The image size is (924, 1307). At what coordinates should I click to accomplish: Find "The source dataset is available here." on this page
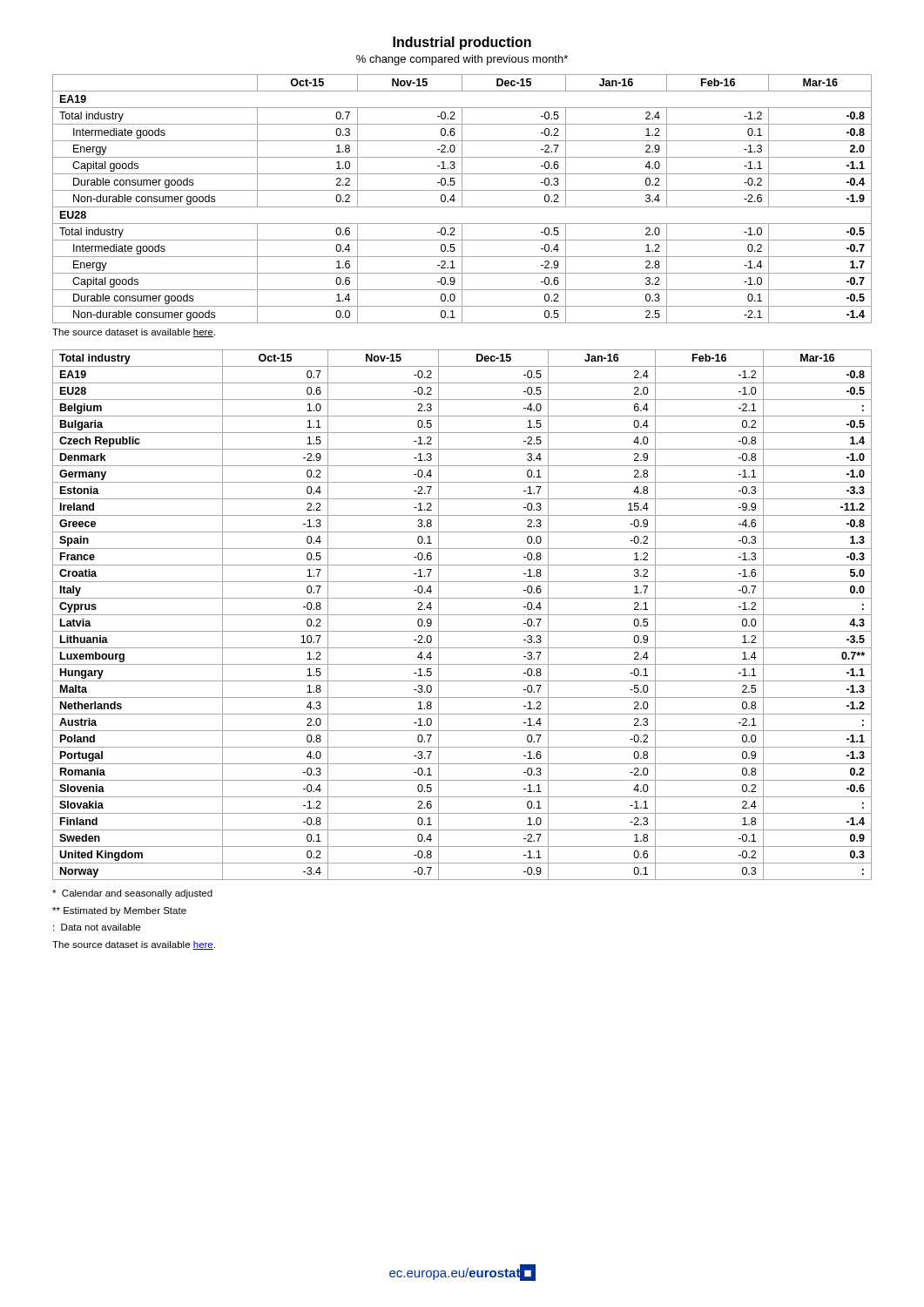pos(134,332)
